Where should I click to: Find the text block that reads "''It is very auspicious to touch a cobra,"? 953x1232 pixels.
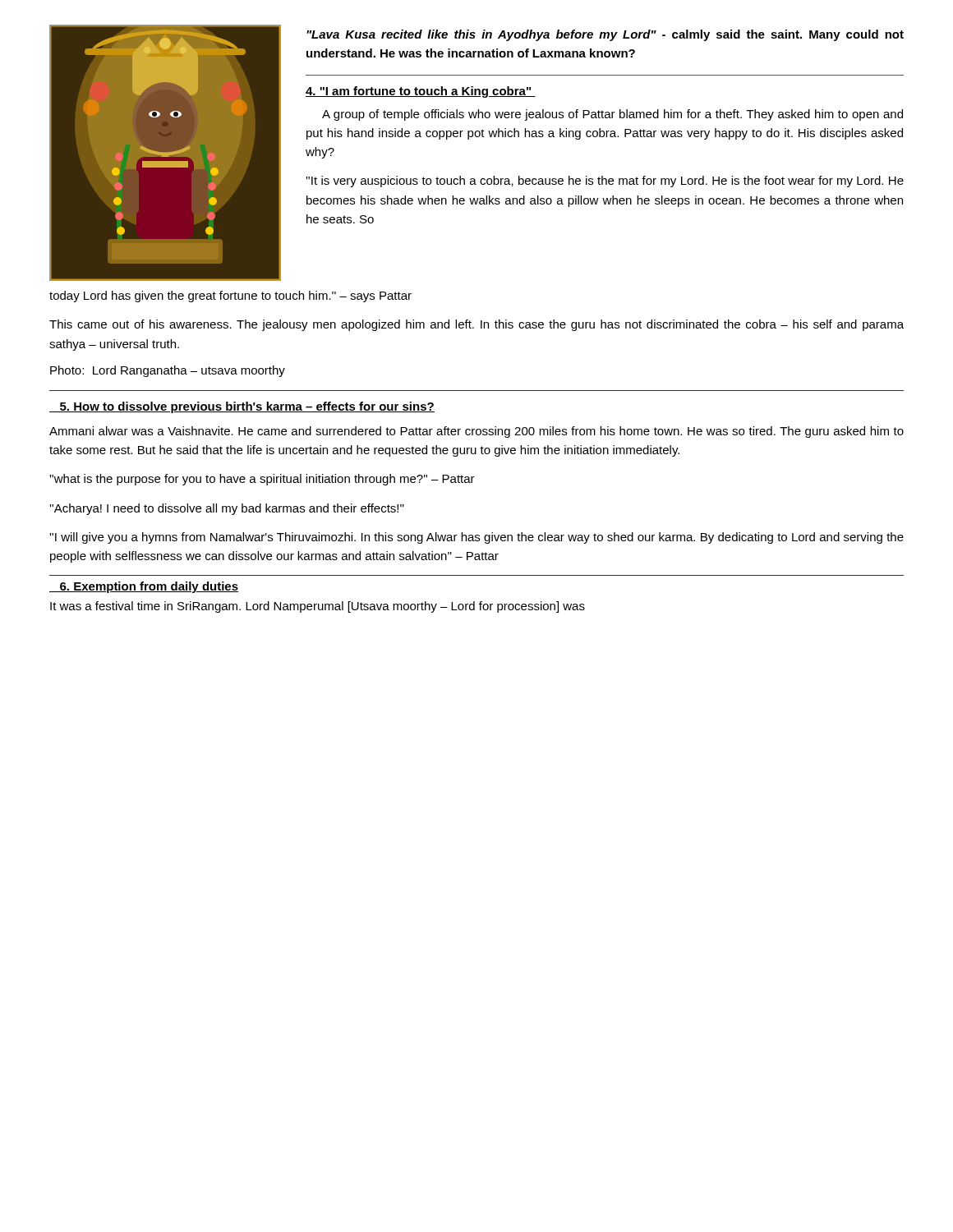coord(605,200)
